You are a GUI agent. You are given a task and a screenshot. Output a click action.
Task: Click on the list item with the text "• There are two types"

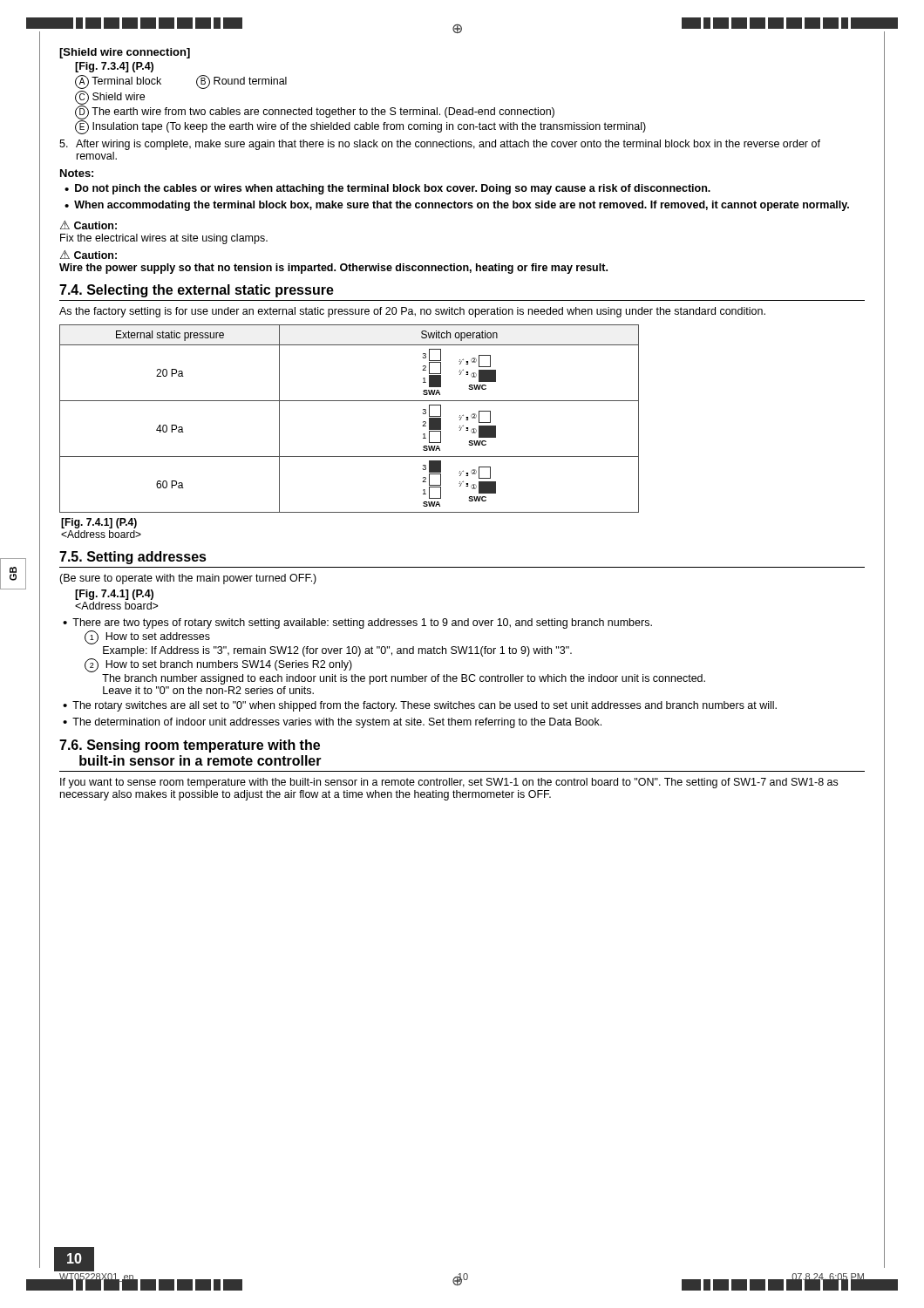click(x=384, y=657)
